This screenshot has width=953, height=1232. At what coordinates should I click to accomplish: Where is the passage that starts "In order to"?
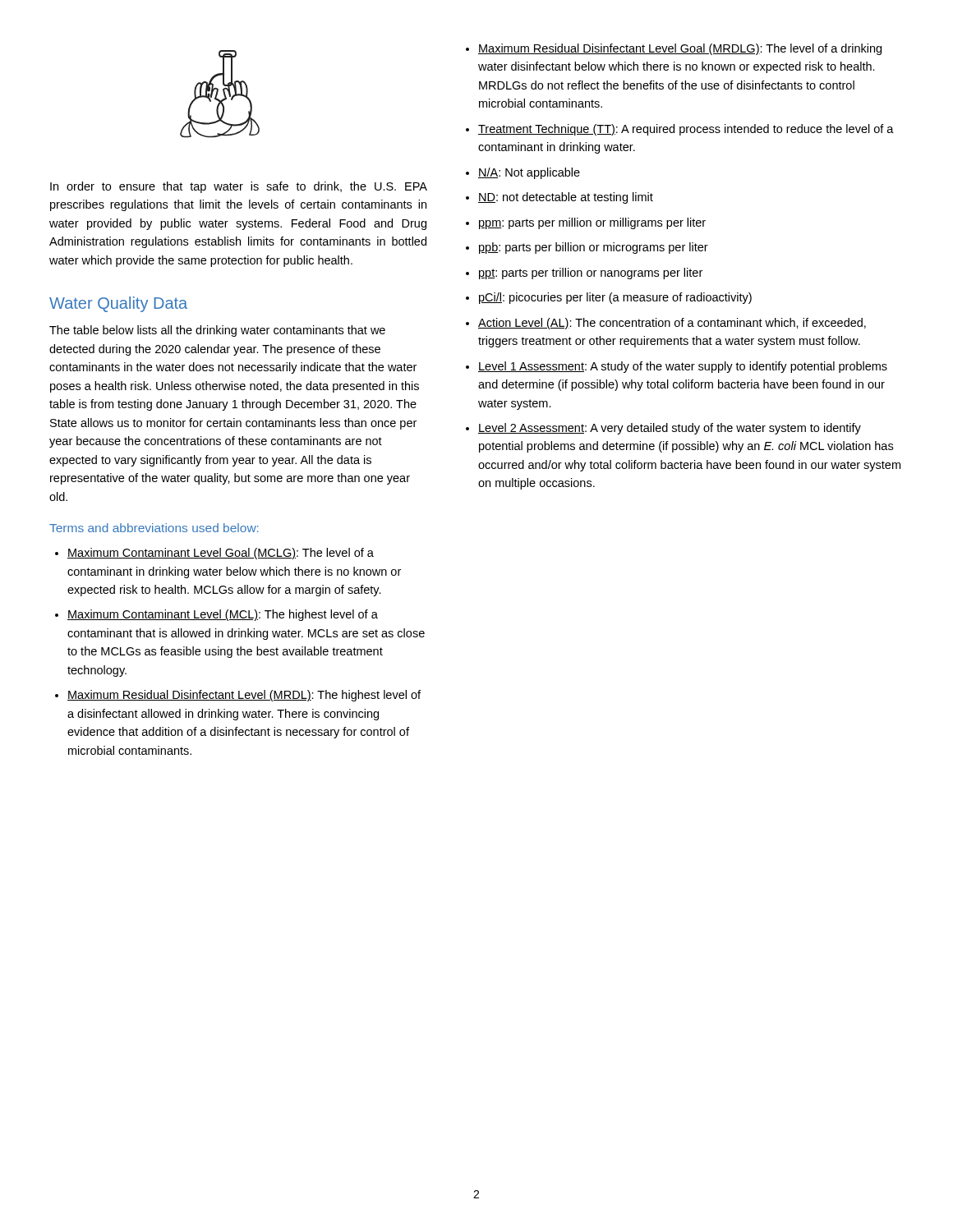point(238,223)
